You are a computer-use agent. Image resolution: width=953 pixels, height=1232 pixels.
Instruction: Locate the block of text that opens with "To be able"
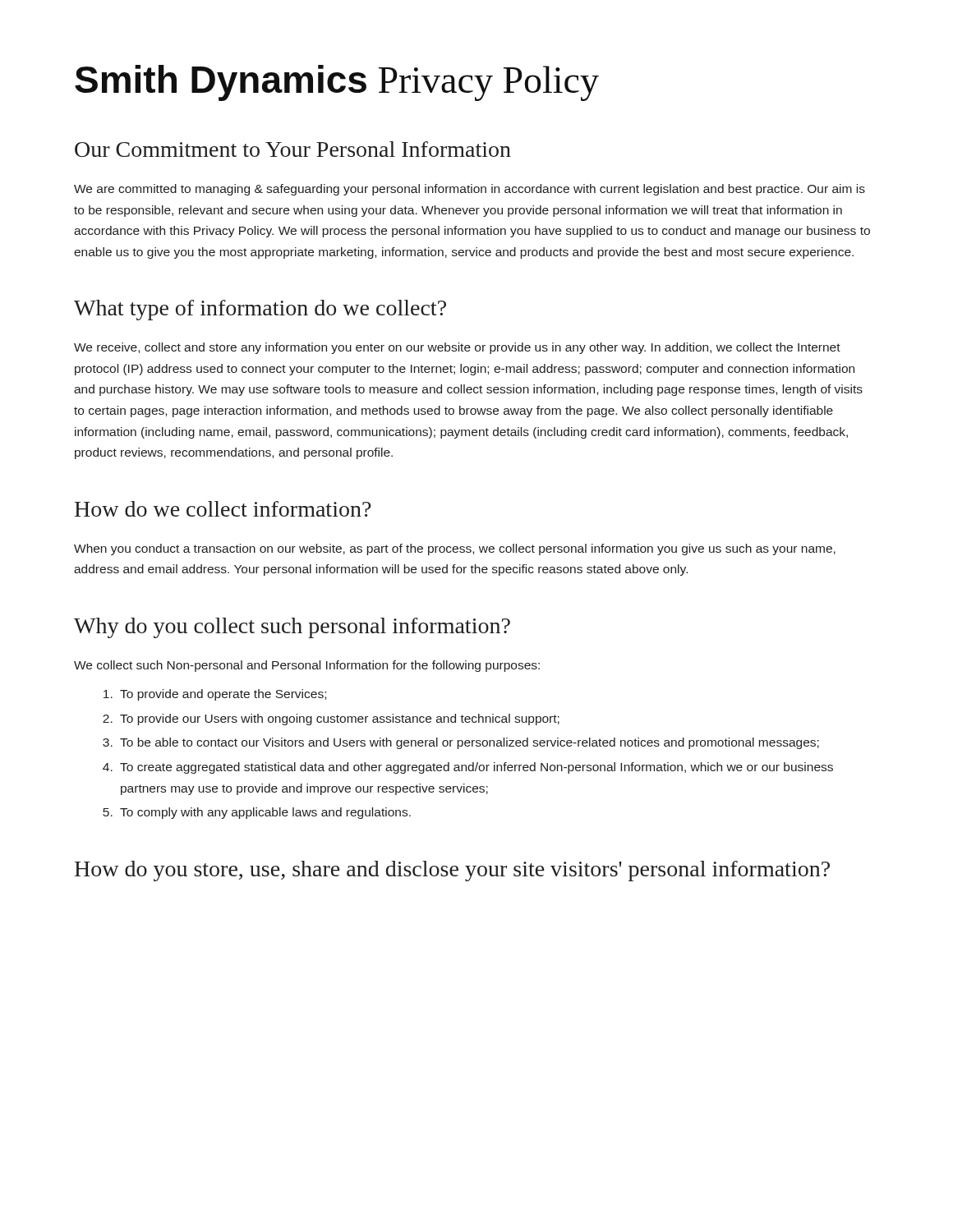[x=470, y=742]
